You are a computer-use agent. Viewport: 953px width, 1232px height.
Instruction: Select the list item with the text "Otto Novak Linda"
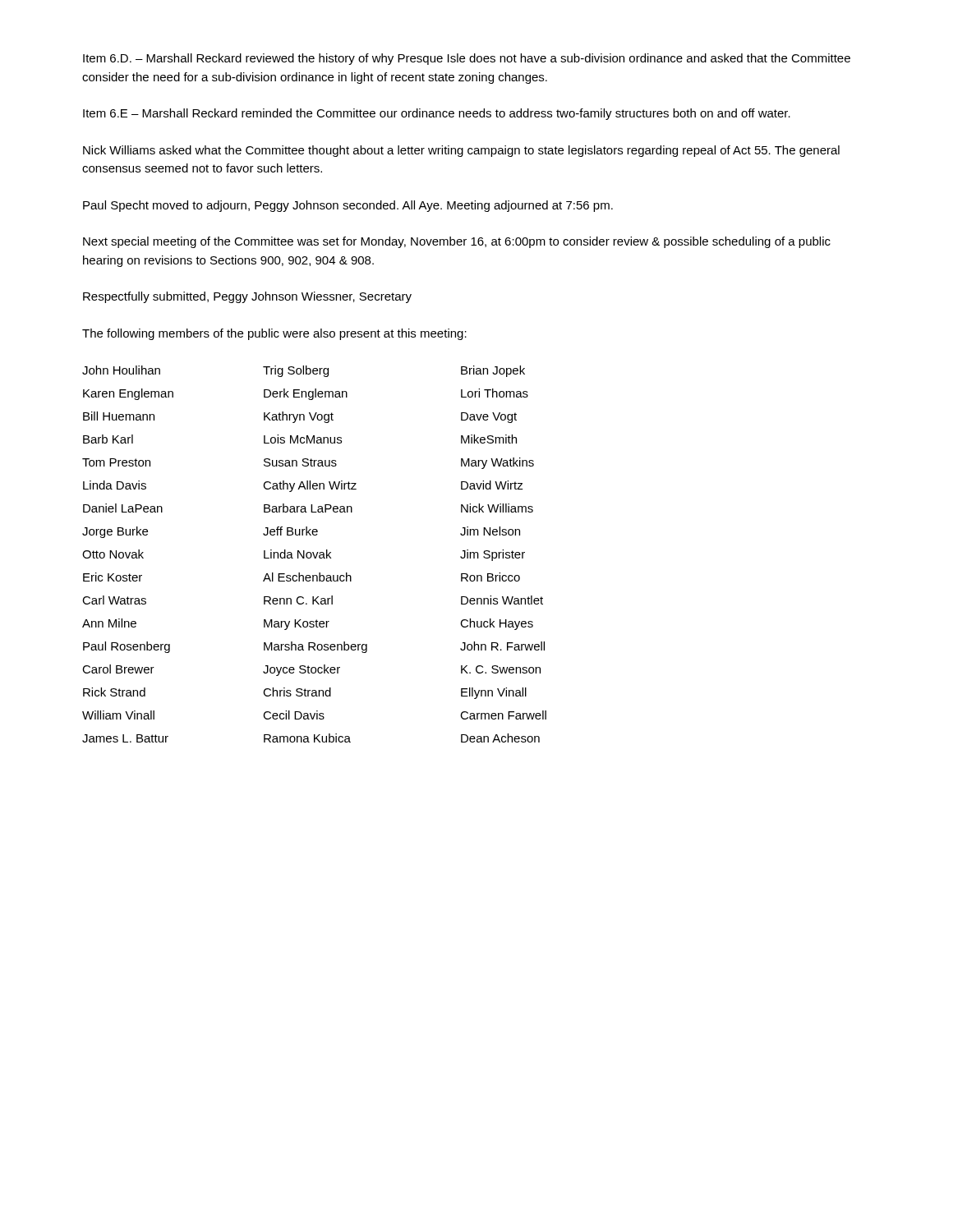[x=304, y=555]
